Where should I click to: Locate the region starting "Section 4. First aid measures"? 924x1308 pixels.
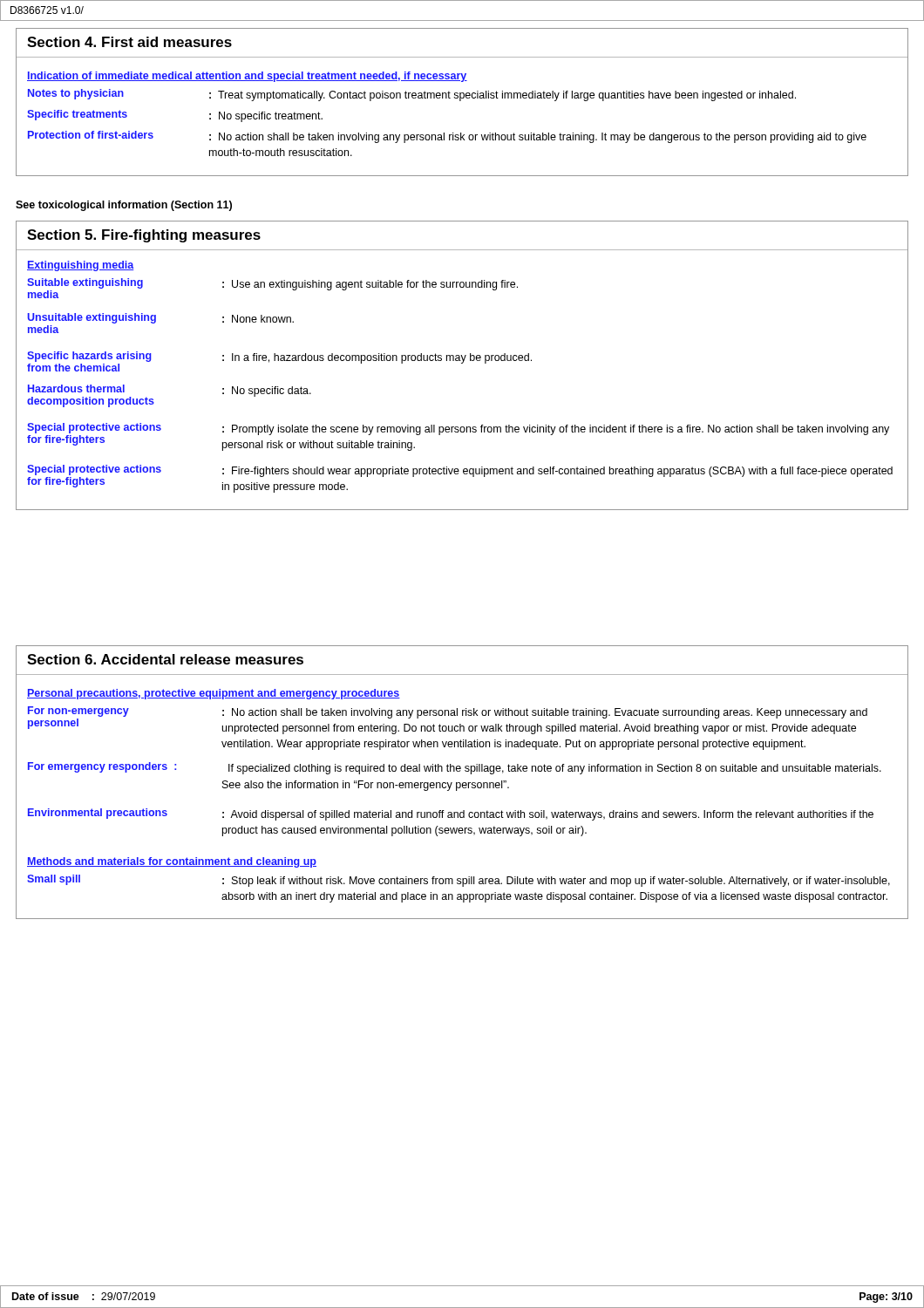coord(462,102)
